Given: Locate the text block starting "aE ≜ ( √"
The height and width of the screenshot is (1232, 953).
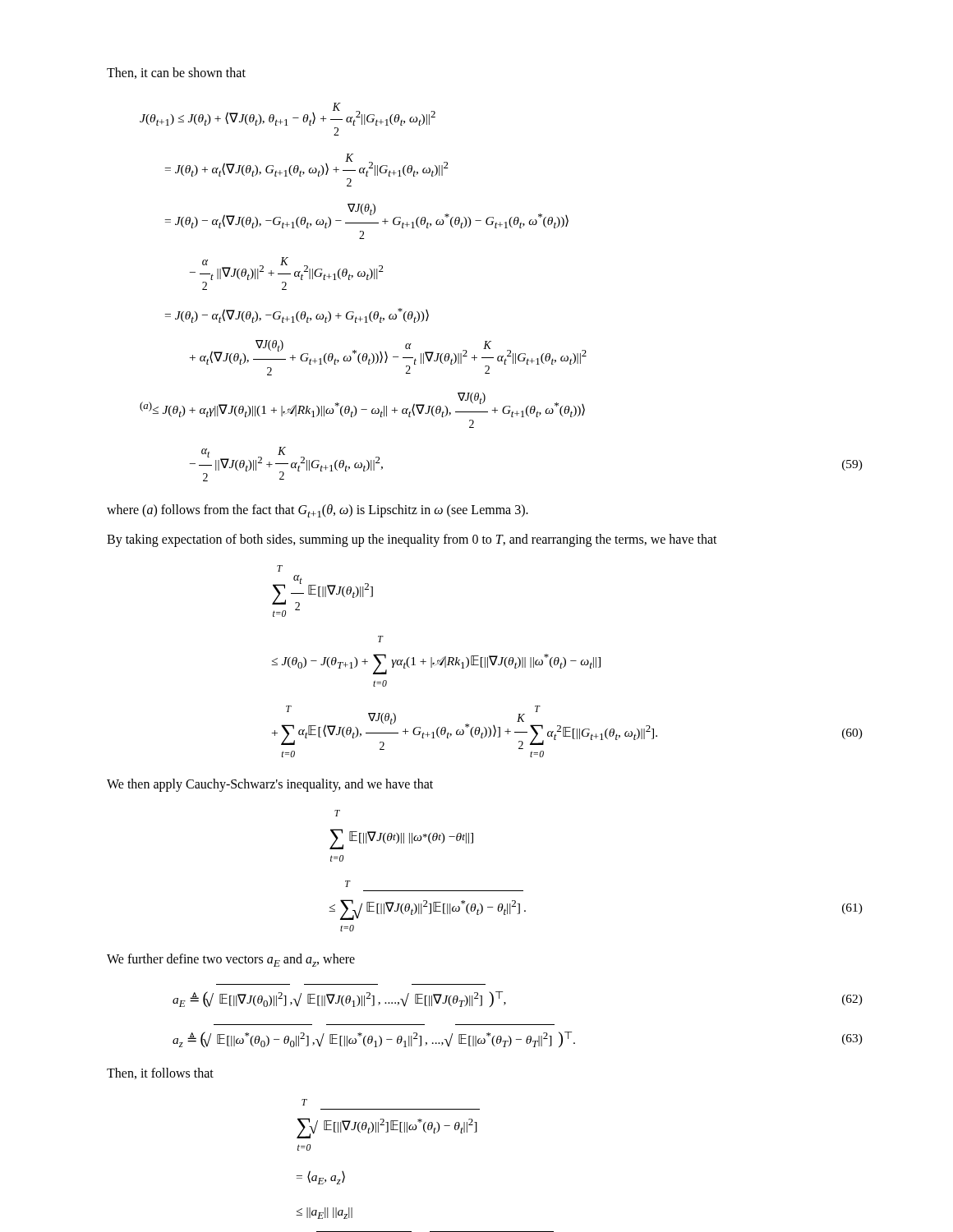Looking at the screenshot, I should [333, 999].
